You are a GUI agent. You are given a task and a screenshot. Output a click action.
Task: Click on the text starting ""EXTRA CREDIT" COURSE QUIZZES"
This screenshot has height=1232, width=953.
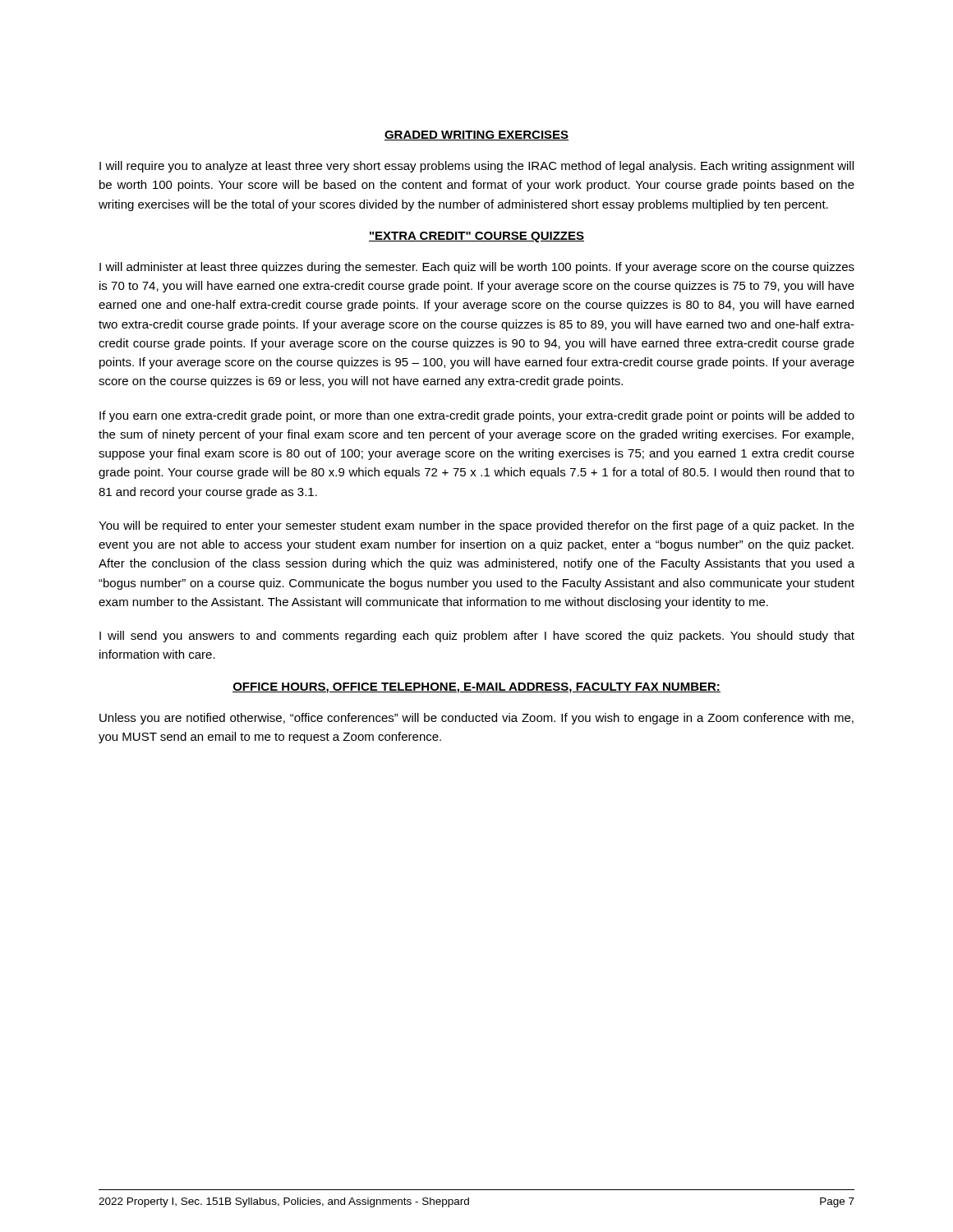coord(476,235)
